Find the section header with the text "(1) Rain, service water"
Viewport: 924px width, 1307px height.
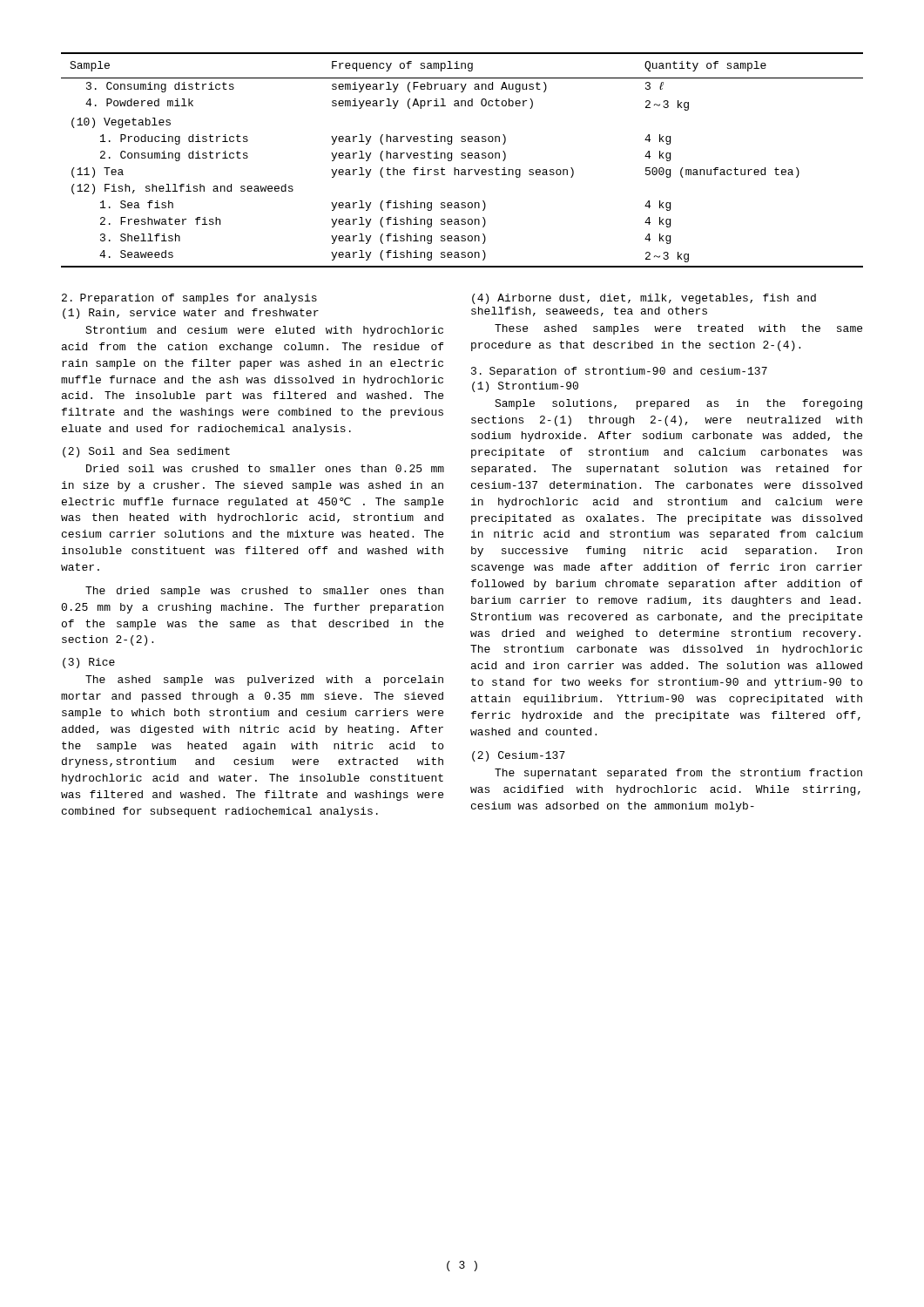190,313
